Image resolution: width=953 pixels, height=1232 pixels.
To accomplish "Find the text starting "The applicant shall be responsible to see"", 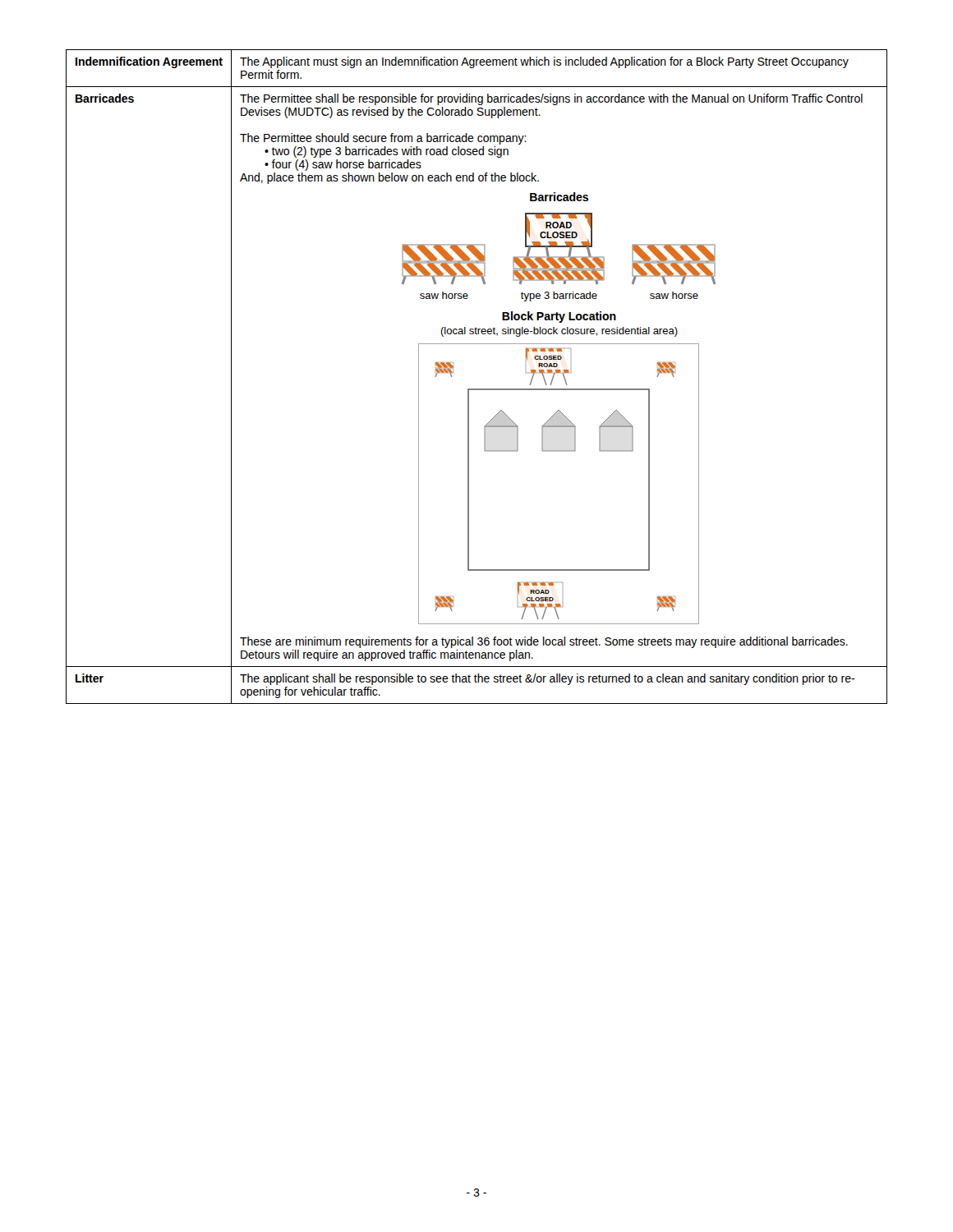I will pyautogui.click(x=547, y=685).
